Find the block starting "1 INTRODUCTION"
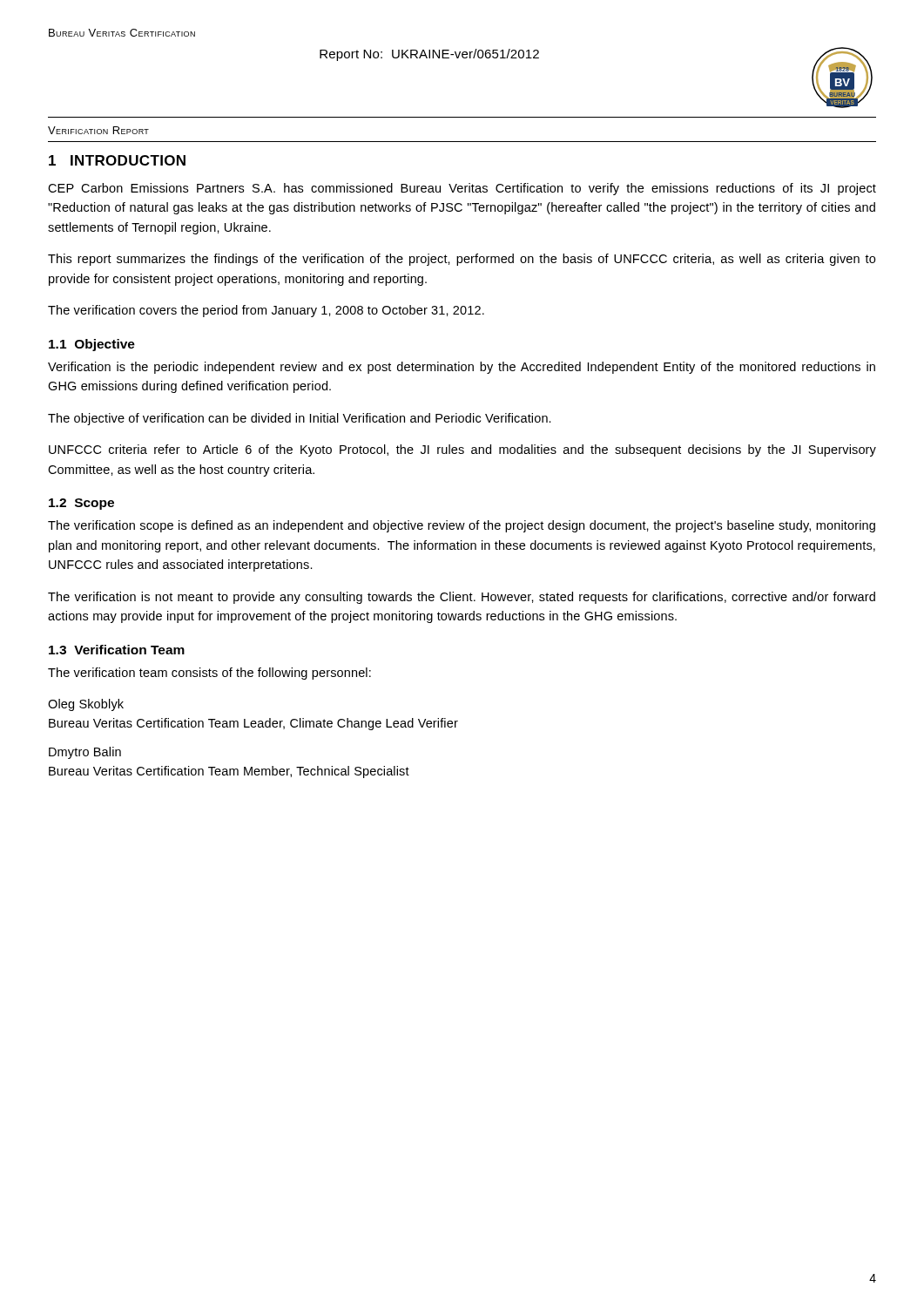This screenshot has width=924, height=1307. click(x=117, y=161)
